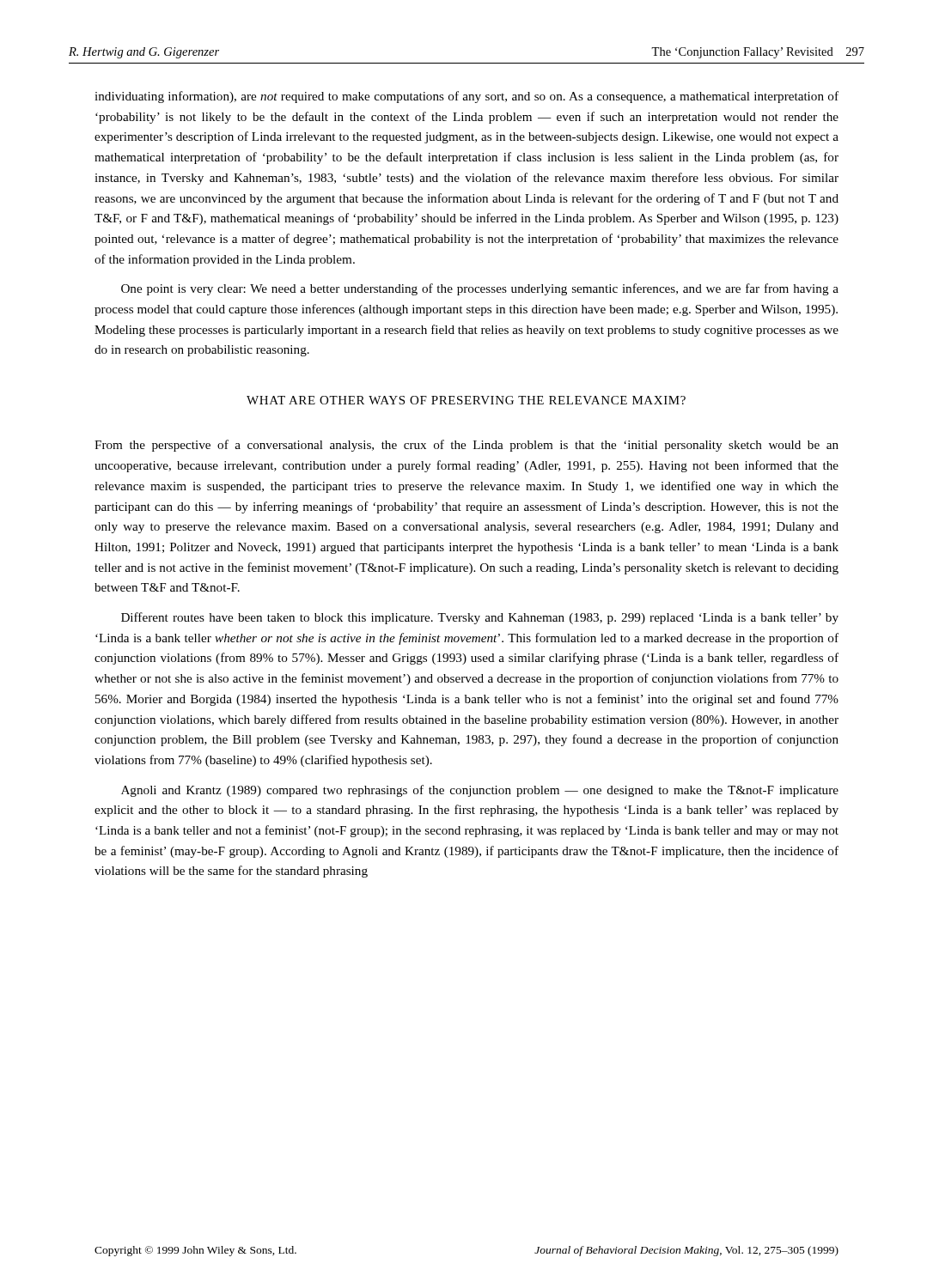Click on the passage starting "Agnoli and Krantz (1989) compared two rephrasings of"
Viewport: 933px width, 1288px height.
(466, 830)
